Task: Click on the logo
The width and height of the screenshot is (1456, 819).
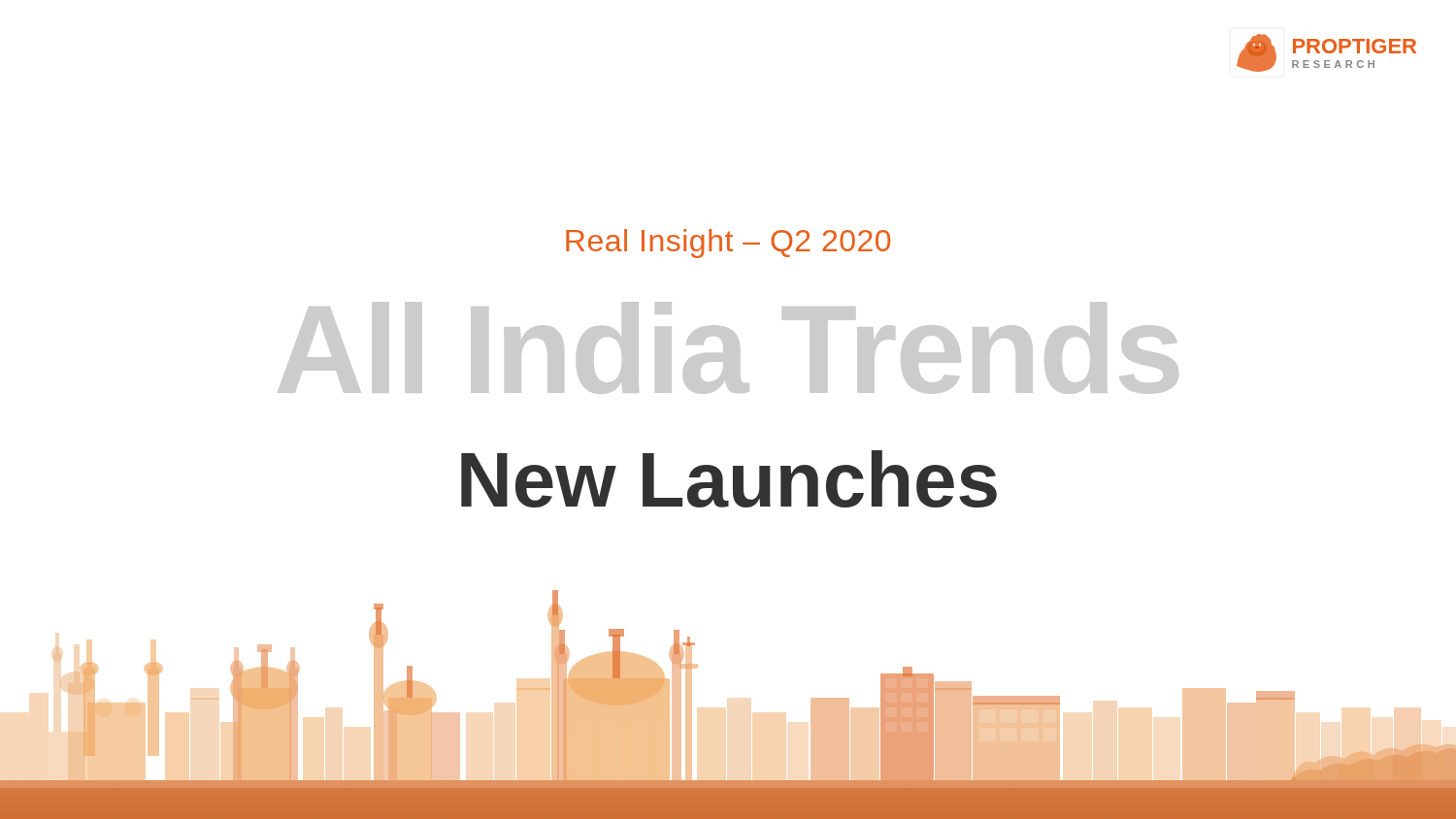Action: (x=1323, y=52)
